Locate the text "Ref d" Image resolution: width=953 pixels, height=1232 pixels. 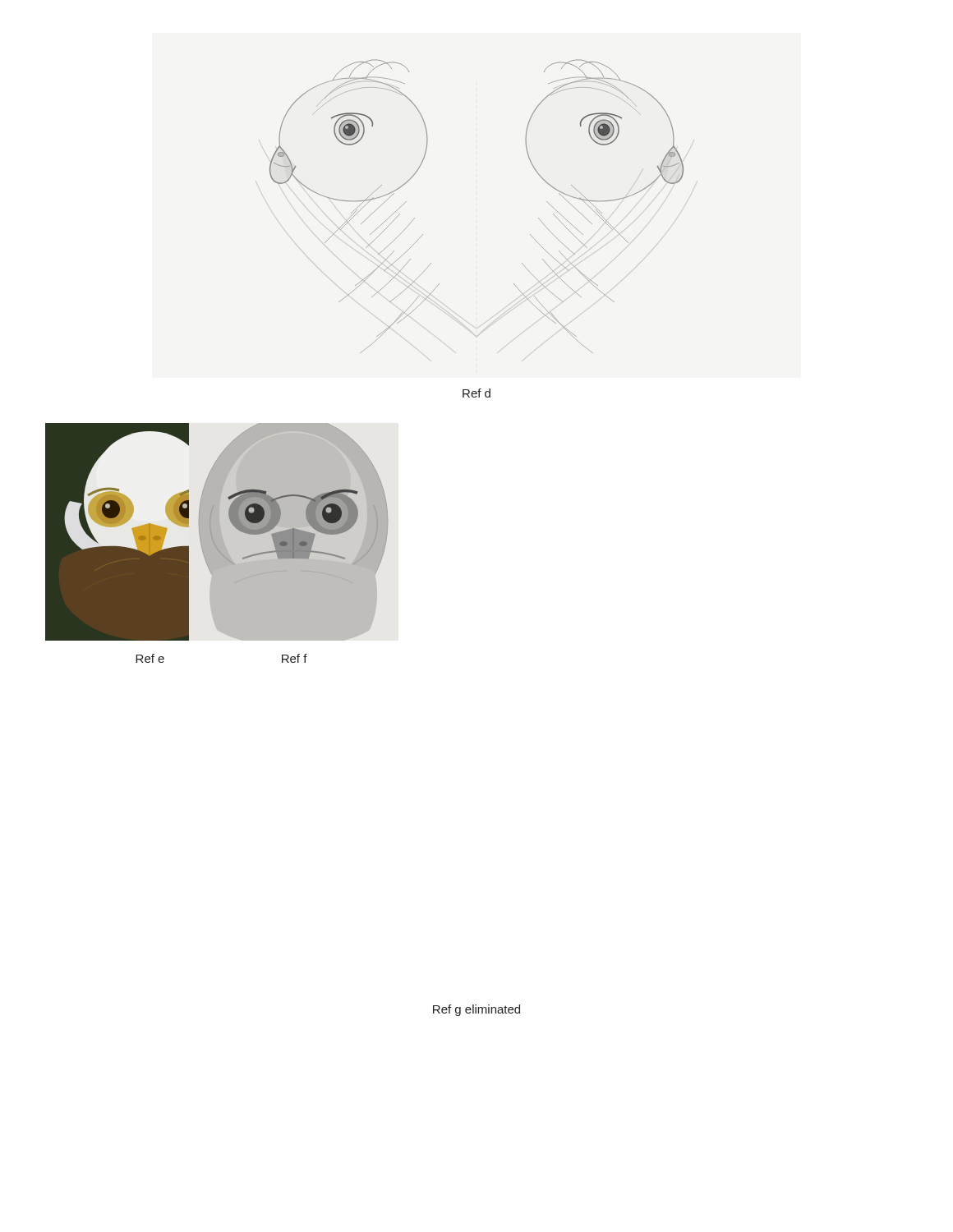[476, 393]
